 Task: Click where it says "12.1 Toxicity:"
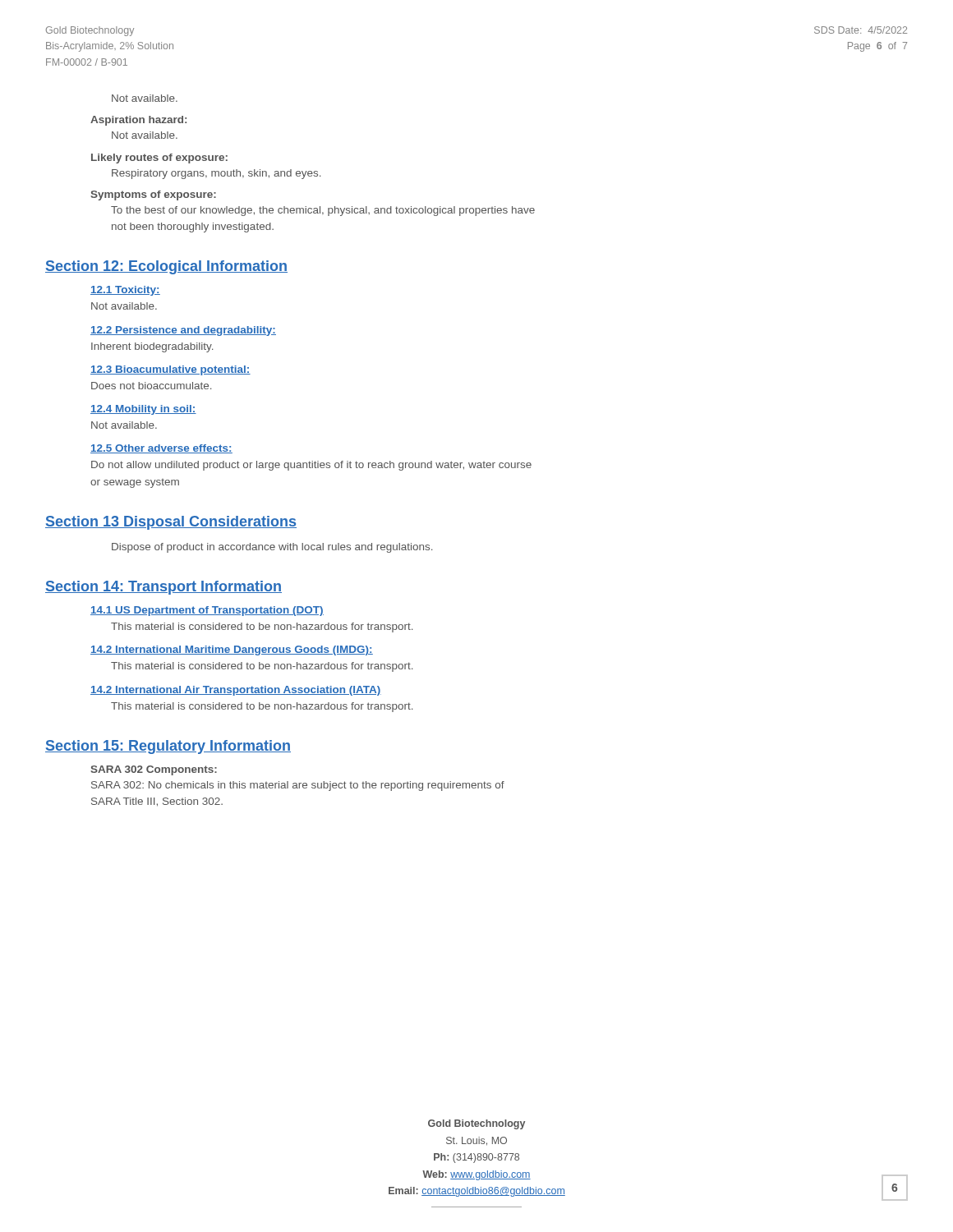coord(125,290)
